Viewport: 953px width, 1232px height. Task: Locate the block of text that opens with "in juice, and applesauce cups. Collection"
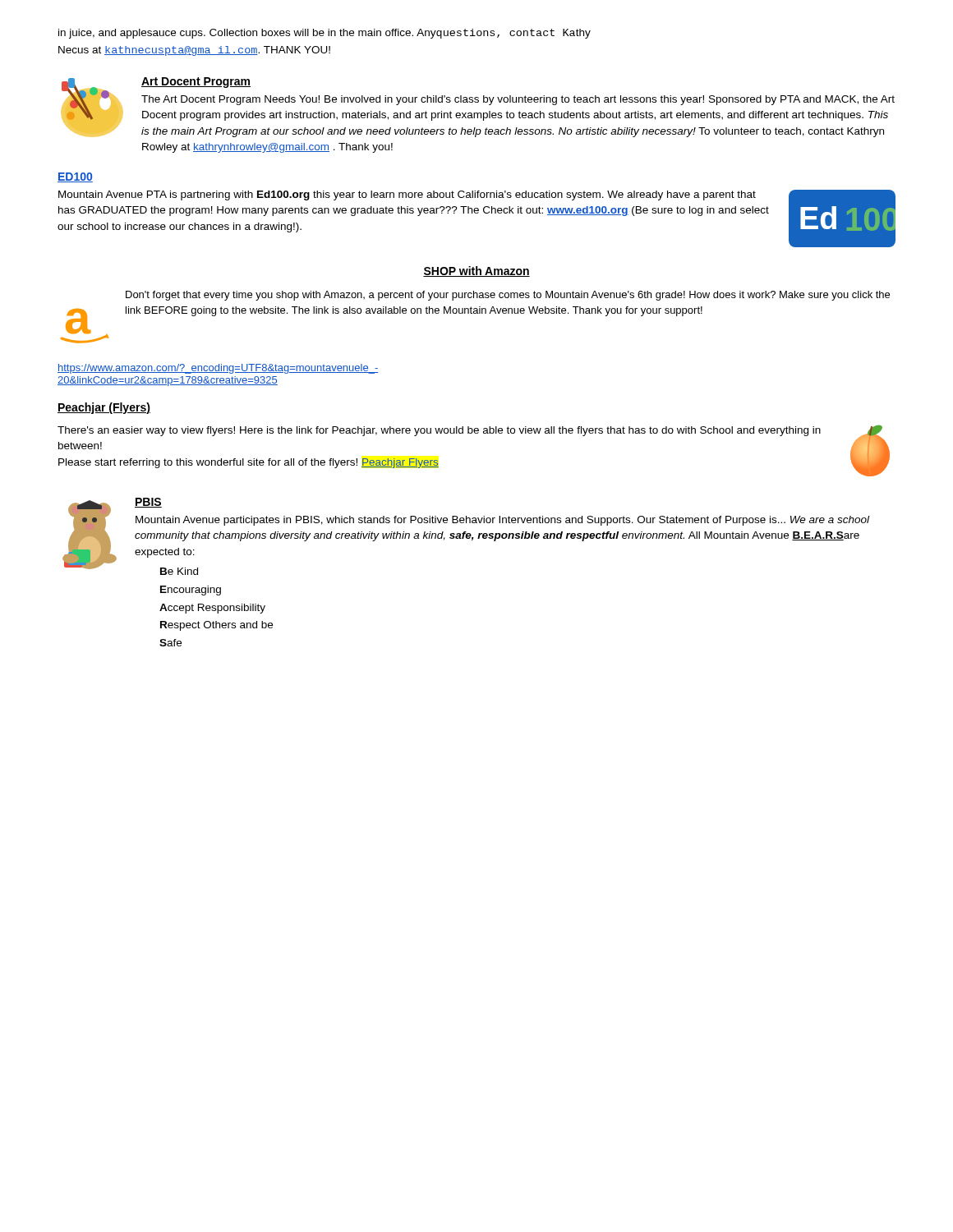[x=324, y=42]
